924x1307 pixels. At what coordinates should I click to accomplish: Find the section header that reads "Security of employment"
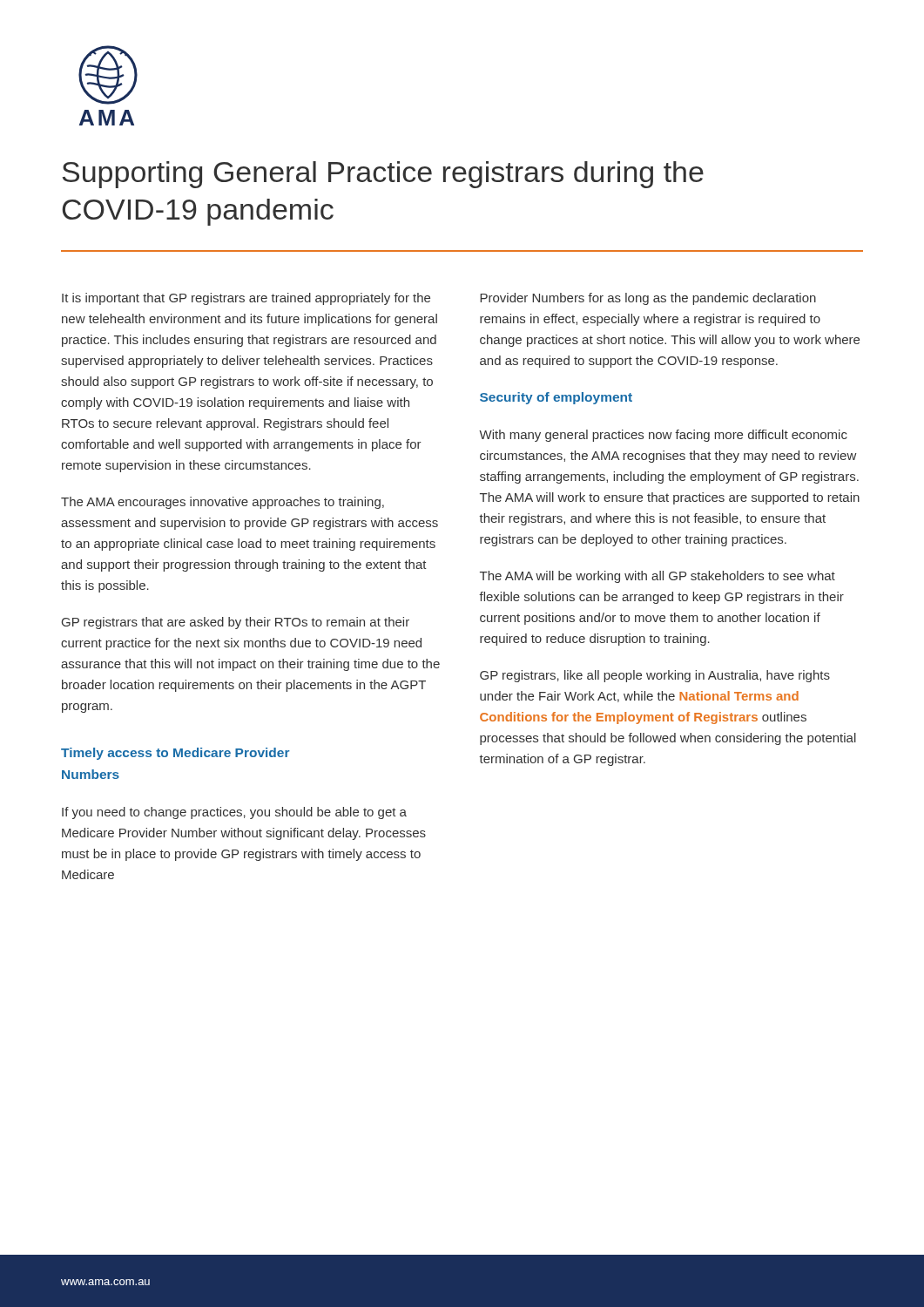point(556,398)
